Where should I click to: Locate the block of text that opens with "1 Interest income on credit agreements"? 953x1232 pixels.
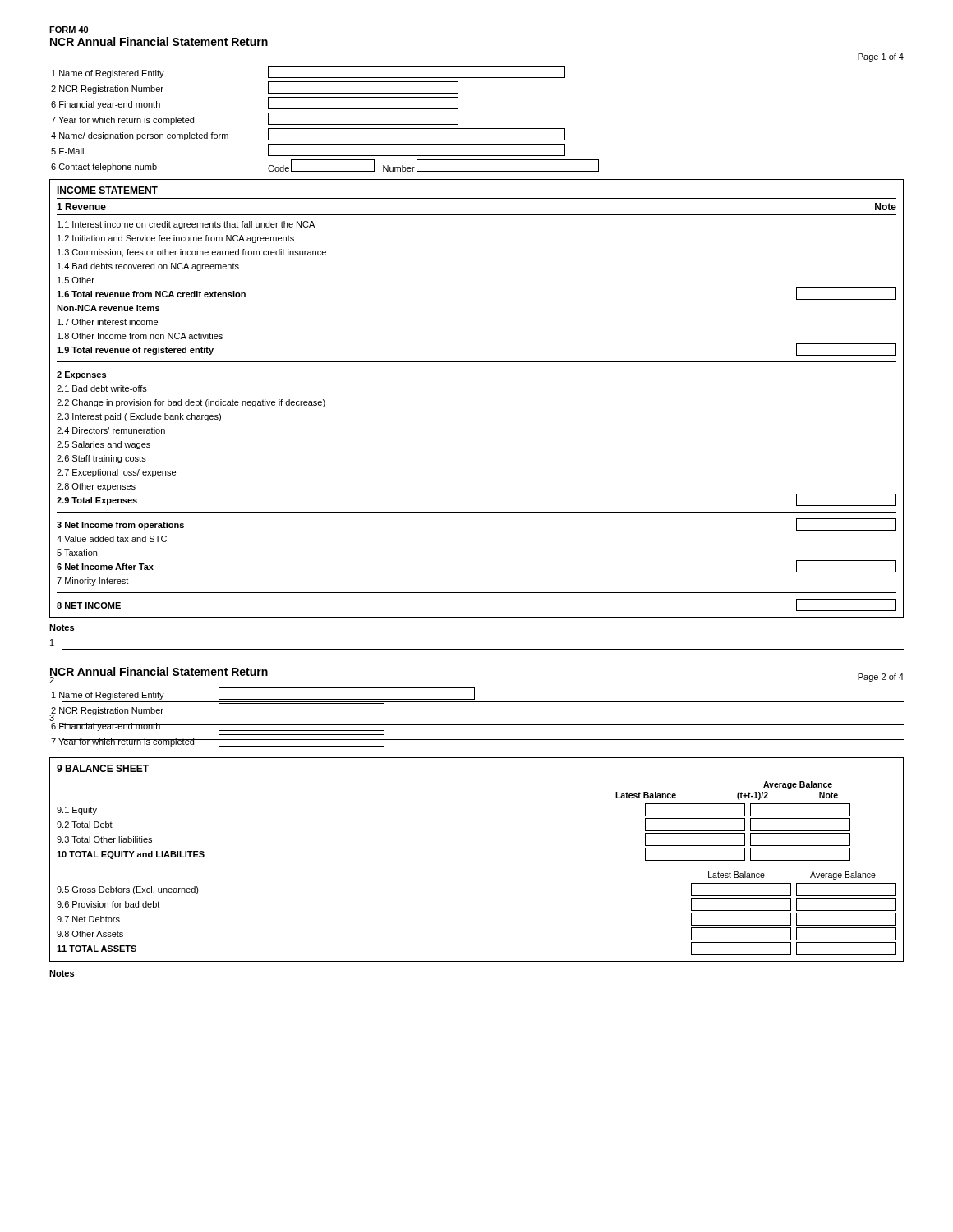point(476,224)
